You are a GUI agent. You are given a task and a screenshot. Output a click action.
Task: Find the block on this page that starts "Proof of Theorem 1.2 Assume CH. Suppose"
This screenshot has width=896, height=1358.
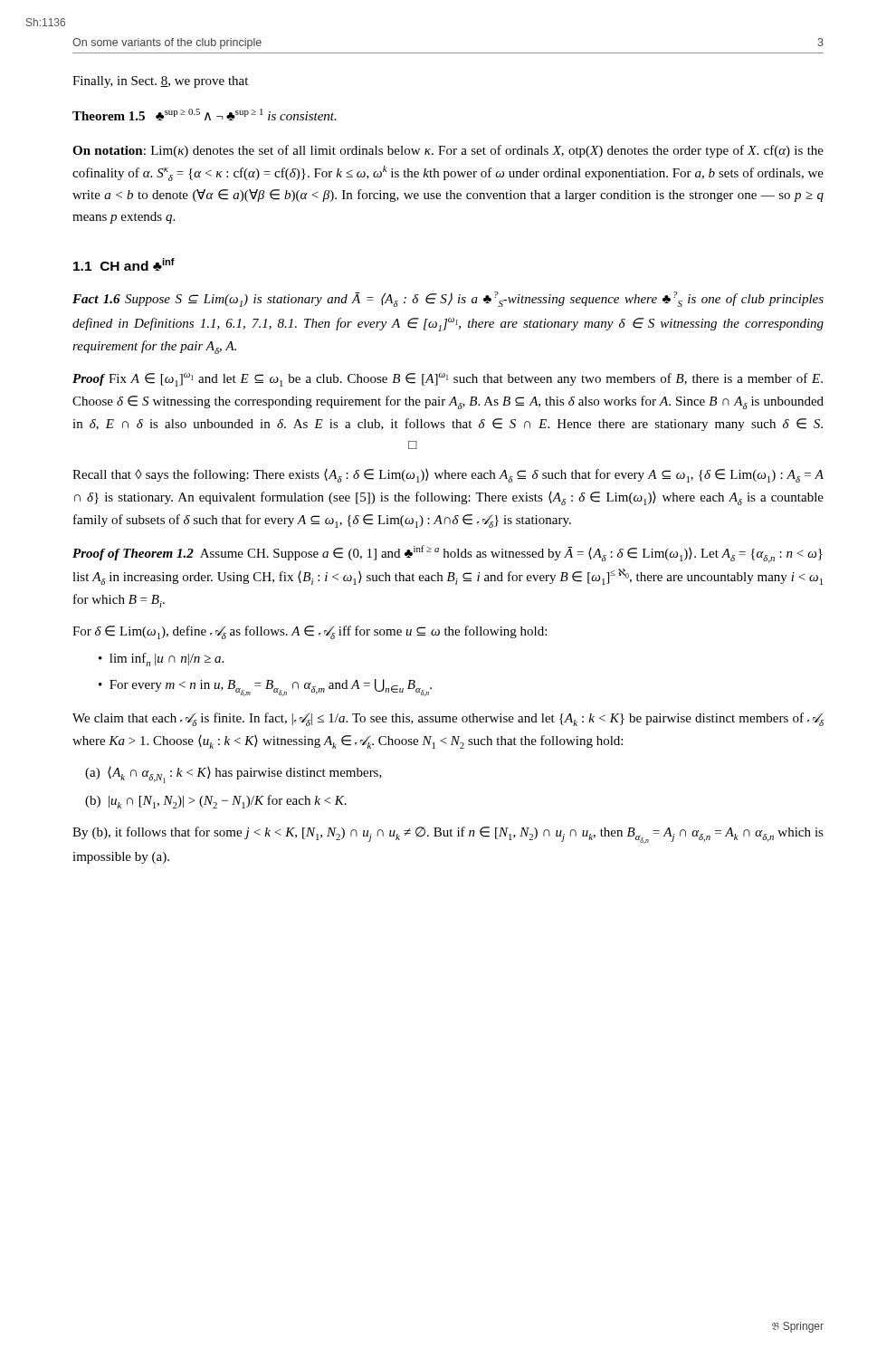coord(448,576)
